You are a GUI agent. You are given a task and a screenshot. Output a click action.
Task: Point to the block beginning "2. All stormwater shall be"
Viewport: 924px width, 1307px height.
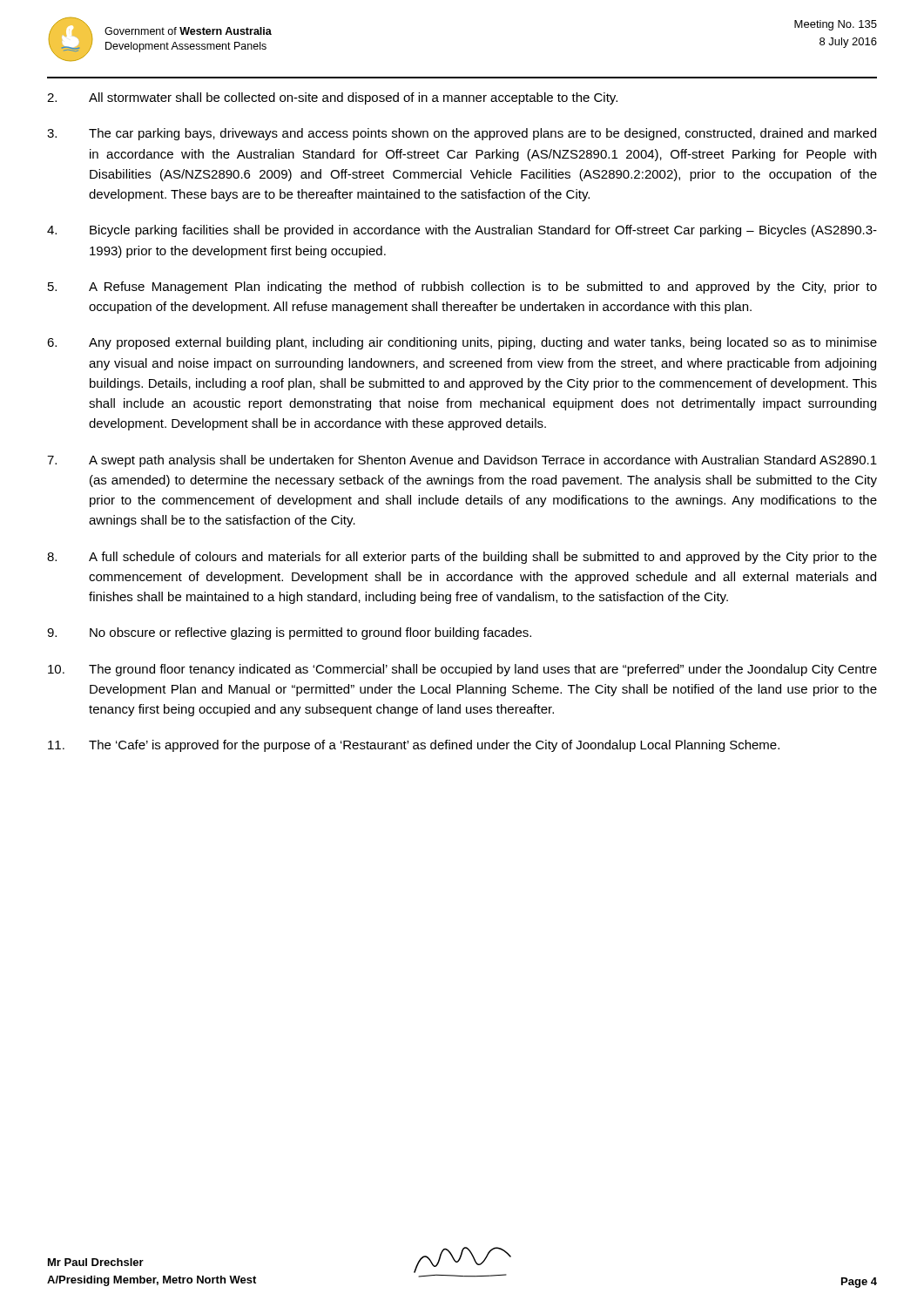pyautogui.click(x=462, y=97)
